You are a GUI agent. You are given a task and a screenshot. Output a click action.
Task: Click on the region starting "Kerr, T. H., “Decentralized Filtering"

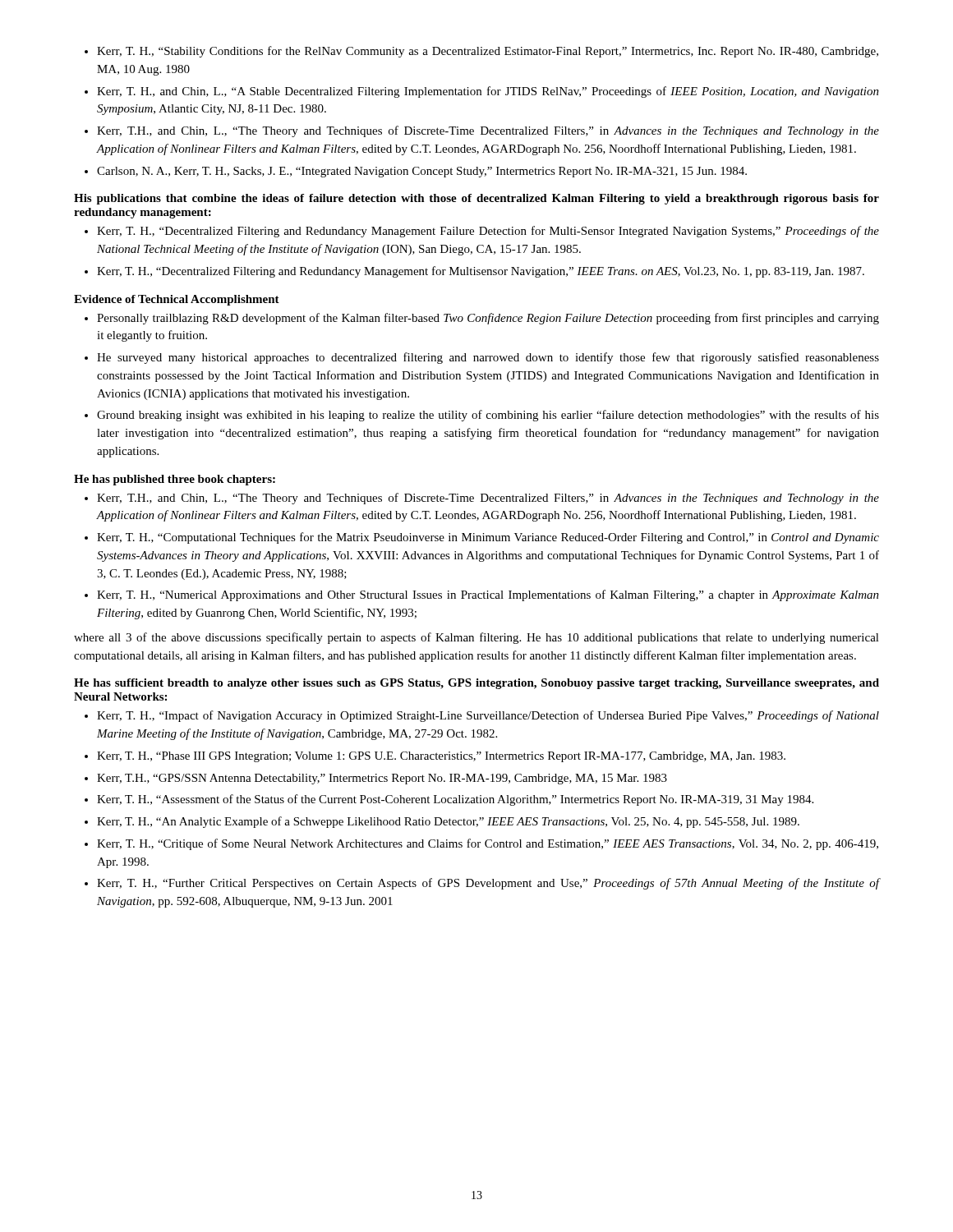click(476, 252)
